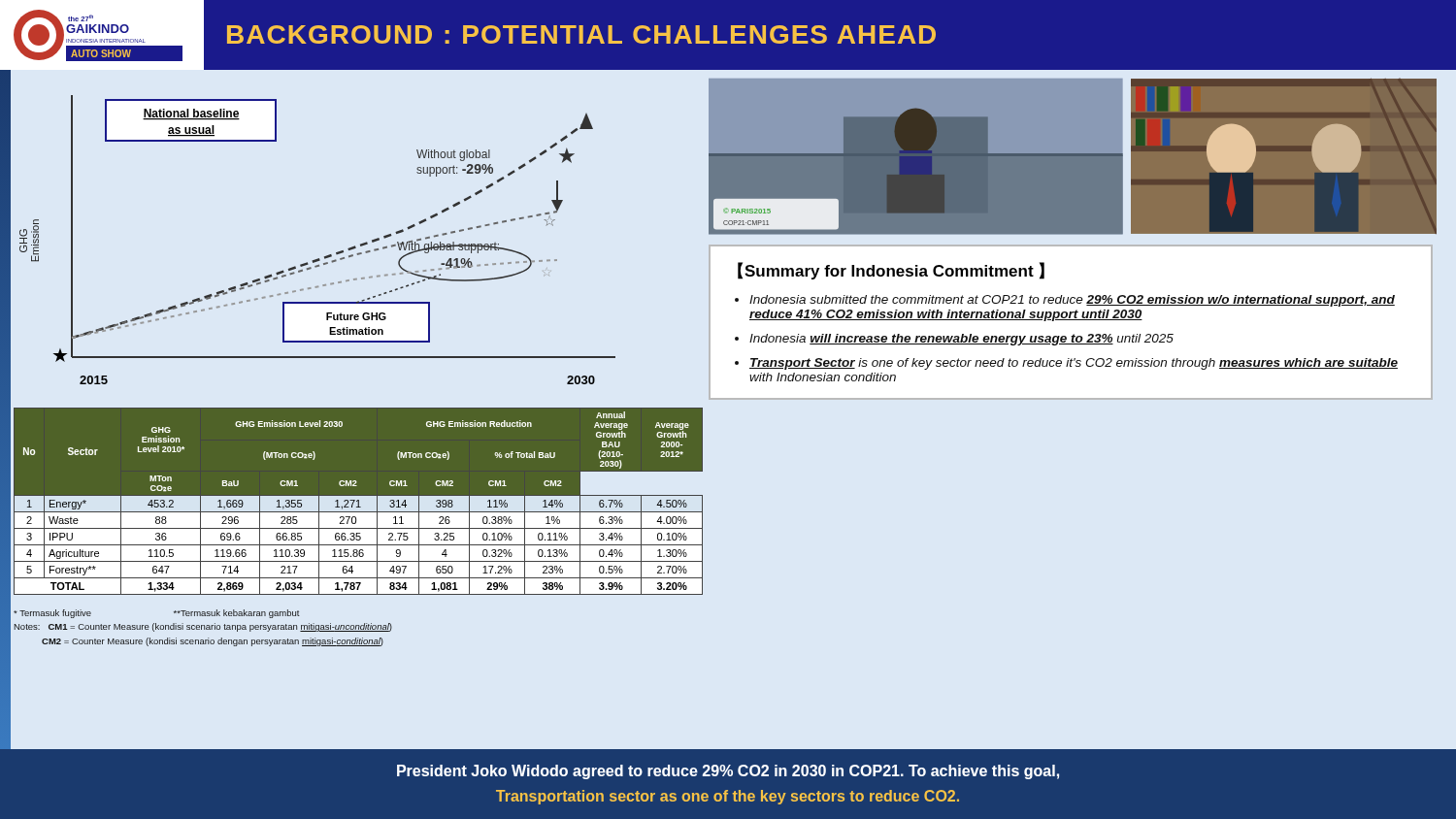Select the photo
Image resolution: width=1456 pixels, height=819 pixels.
pos(1073,156)
